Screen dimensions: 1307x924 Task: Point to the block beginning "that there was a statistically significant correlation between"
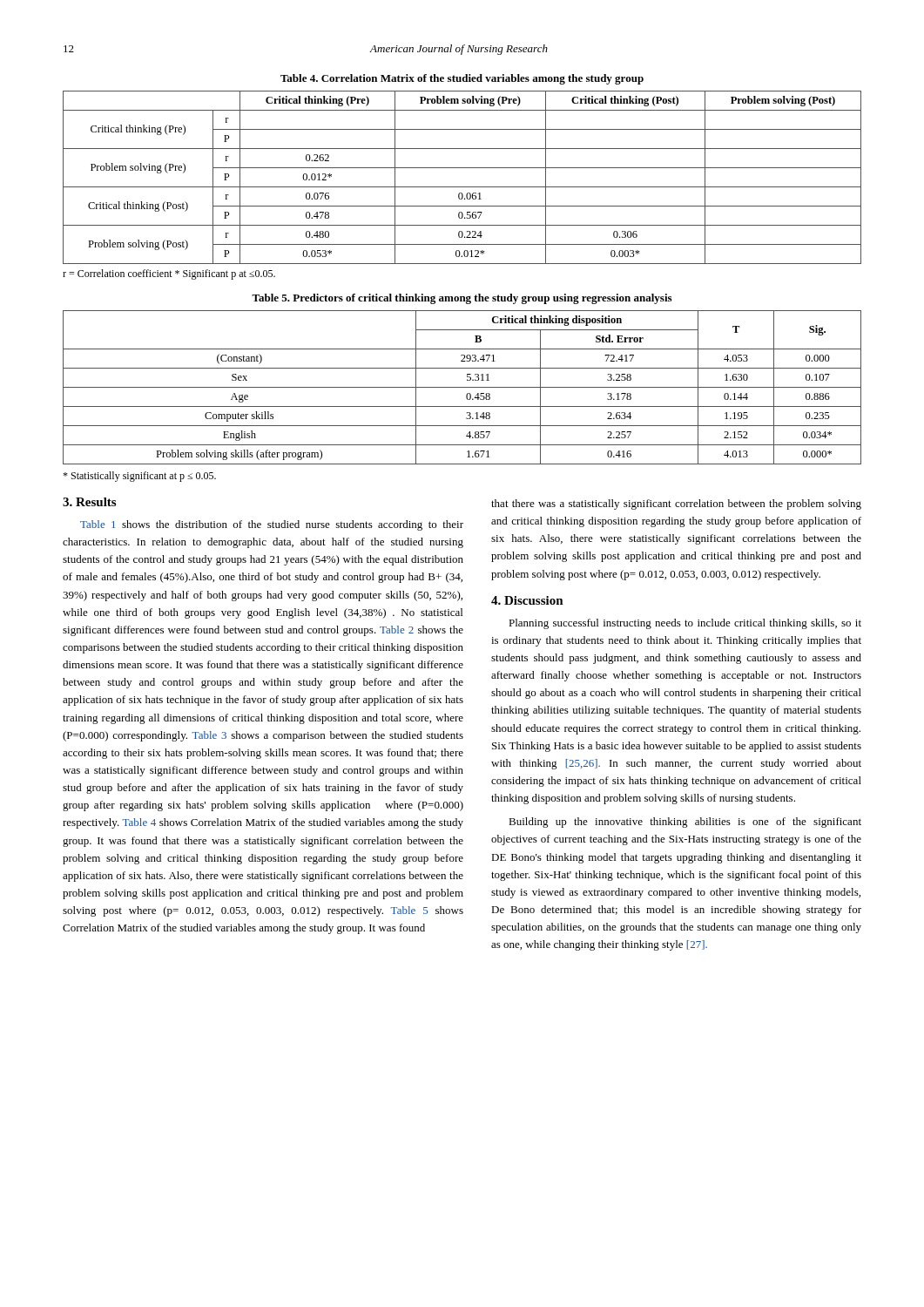point(676,538)
